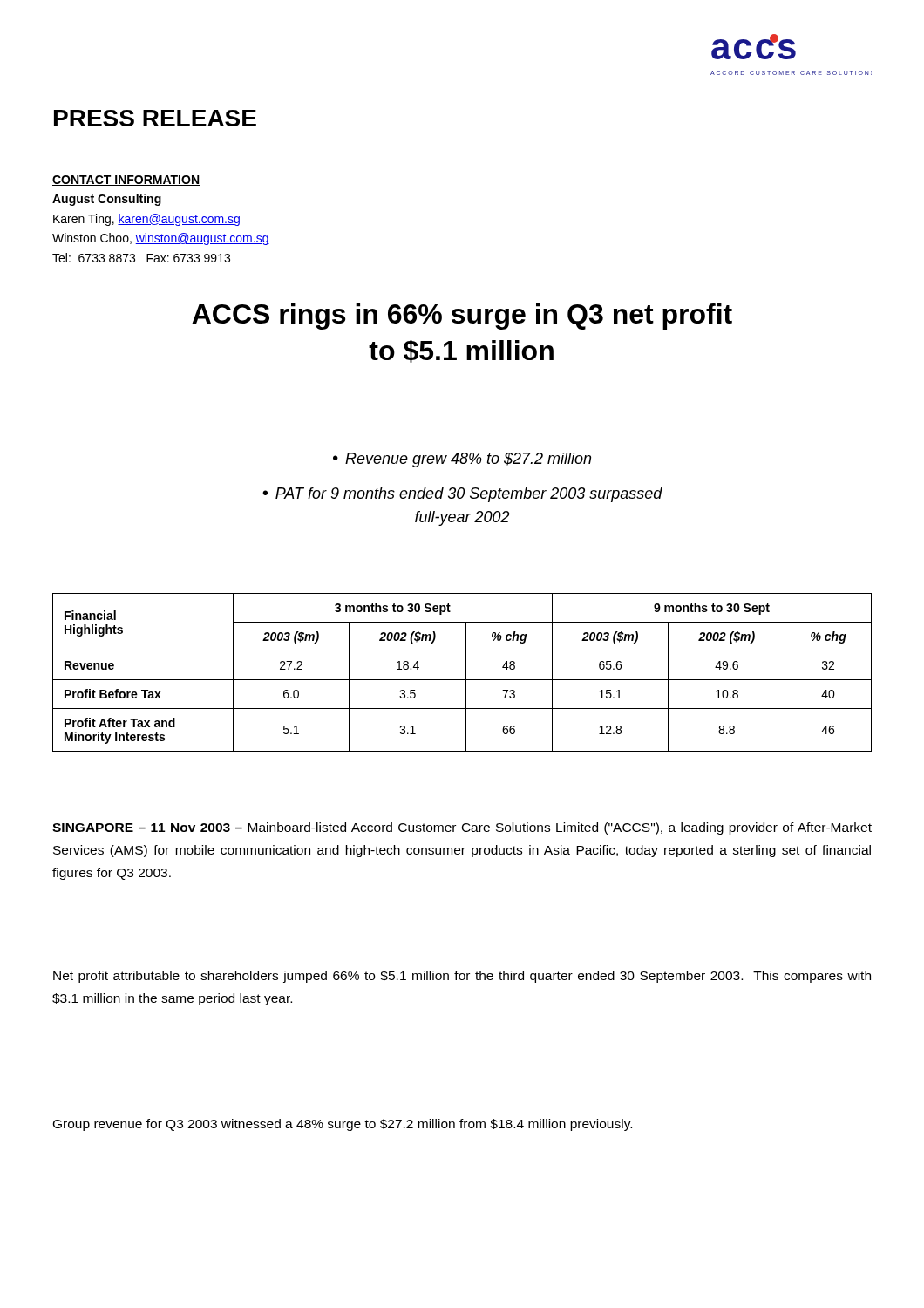Screen dimensions: 1308x924
Task: Click on the text block starting "SINGAPORE – 11 Nov 2003 – Mainboard-listed"
Action: tap(462, 850)
